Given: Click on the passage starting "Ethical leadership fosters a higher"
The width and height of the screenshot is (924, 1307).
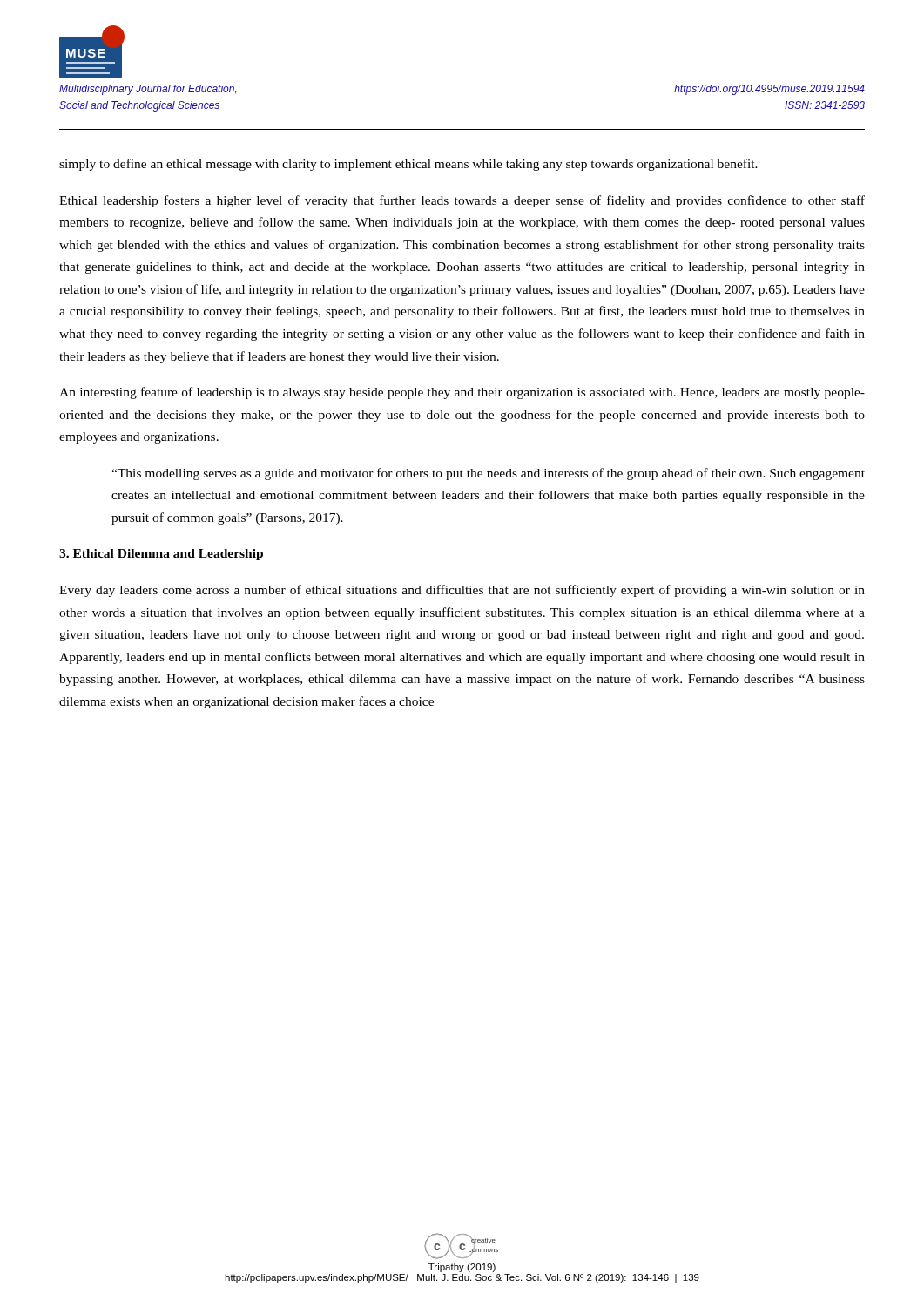Looking at the screenshot, I should (x=462, y=278).
